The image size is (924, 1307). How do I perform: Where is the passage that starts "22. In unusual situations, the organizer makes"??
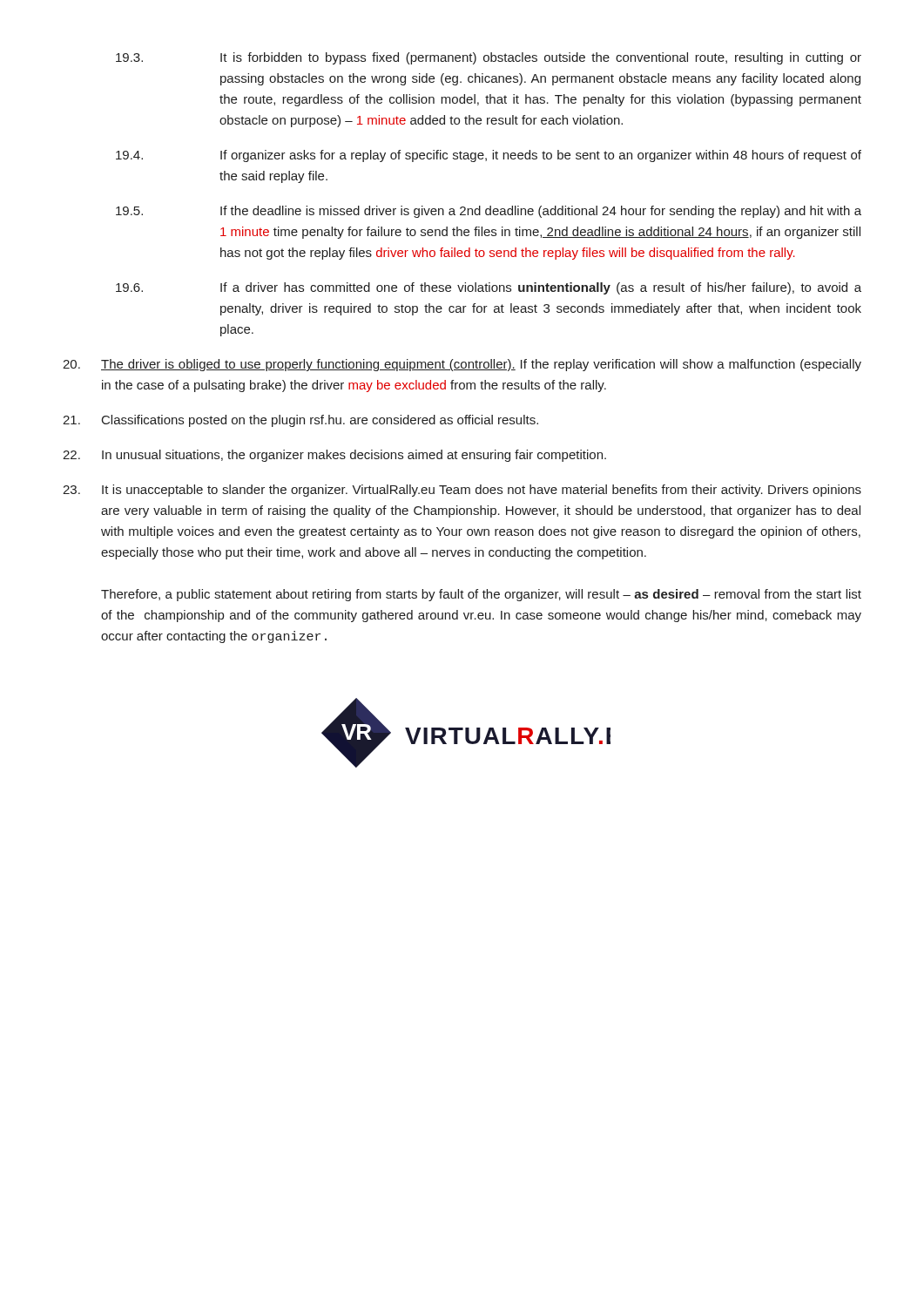click(462, 455)
